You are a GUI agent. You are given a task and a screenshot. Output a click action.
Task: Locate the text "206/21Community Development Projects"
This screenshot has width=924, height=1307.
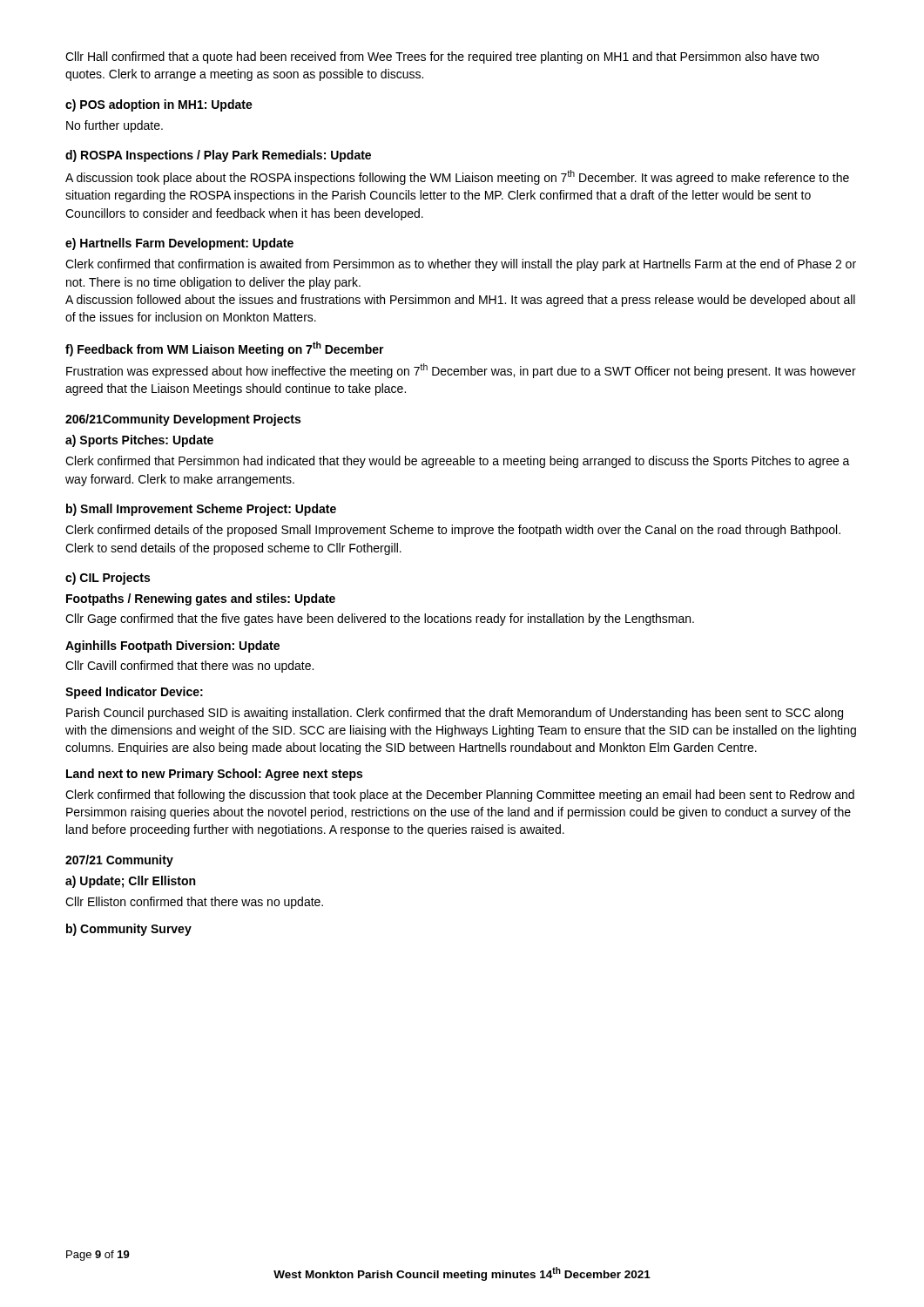183,419
